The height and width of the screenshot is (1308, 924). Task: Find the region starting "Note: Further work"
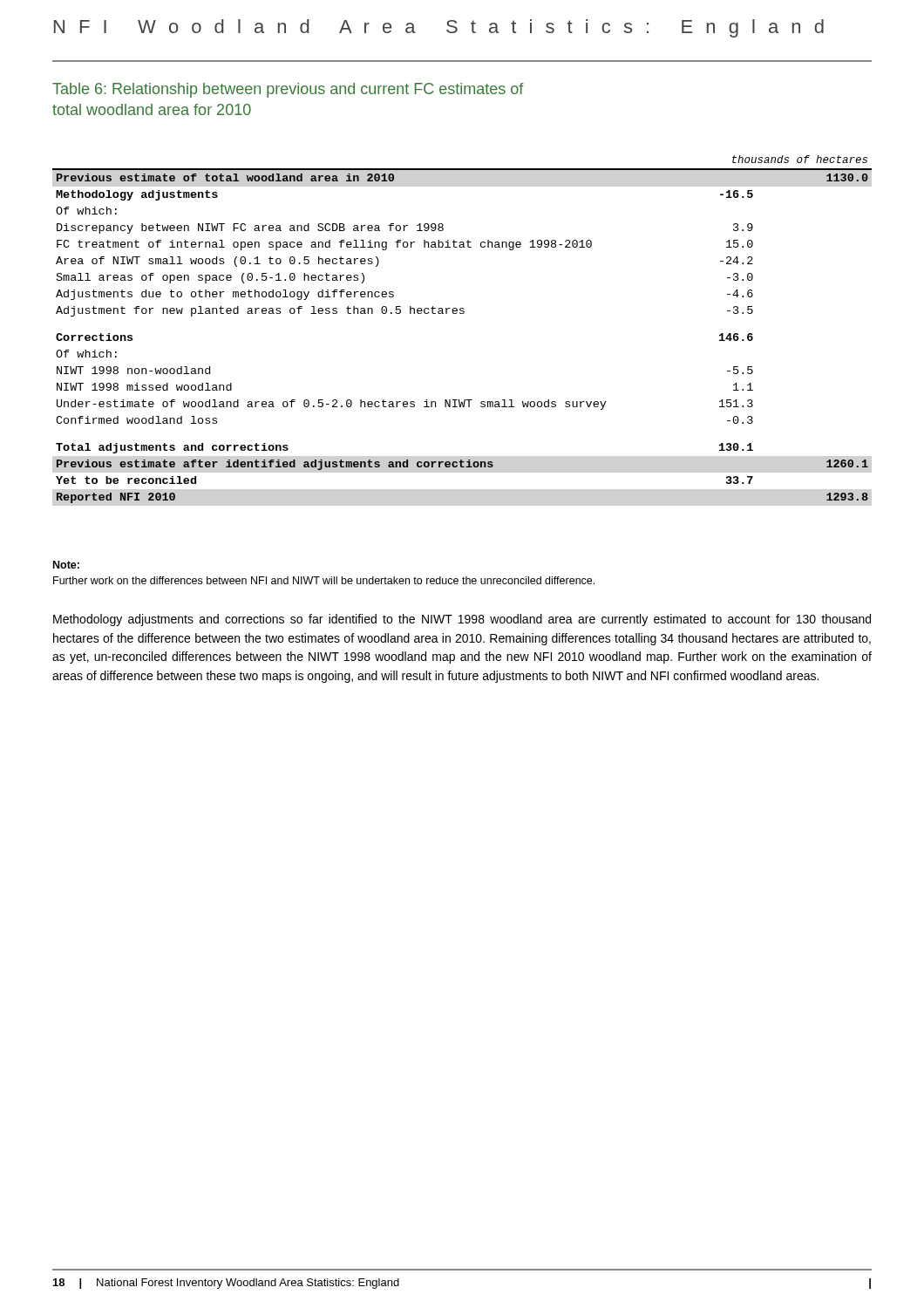324,573
